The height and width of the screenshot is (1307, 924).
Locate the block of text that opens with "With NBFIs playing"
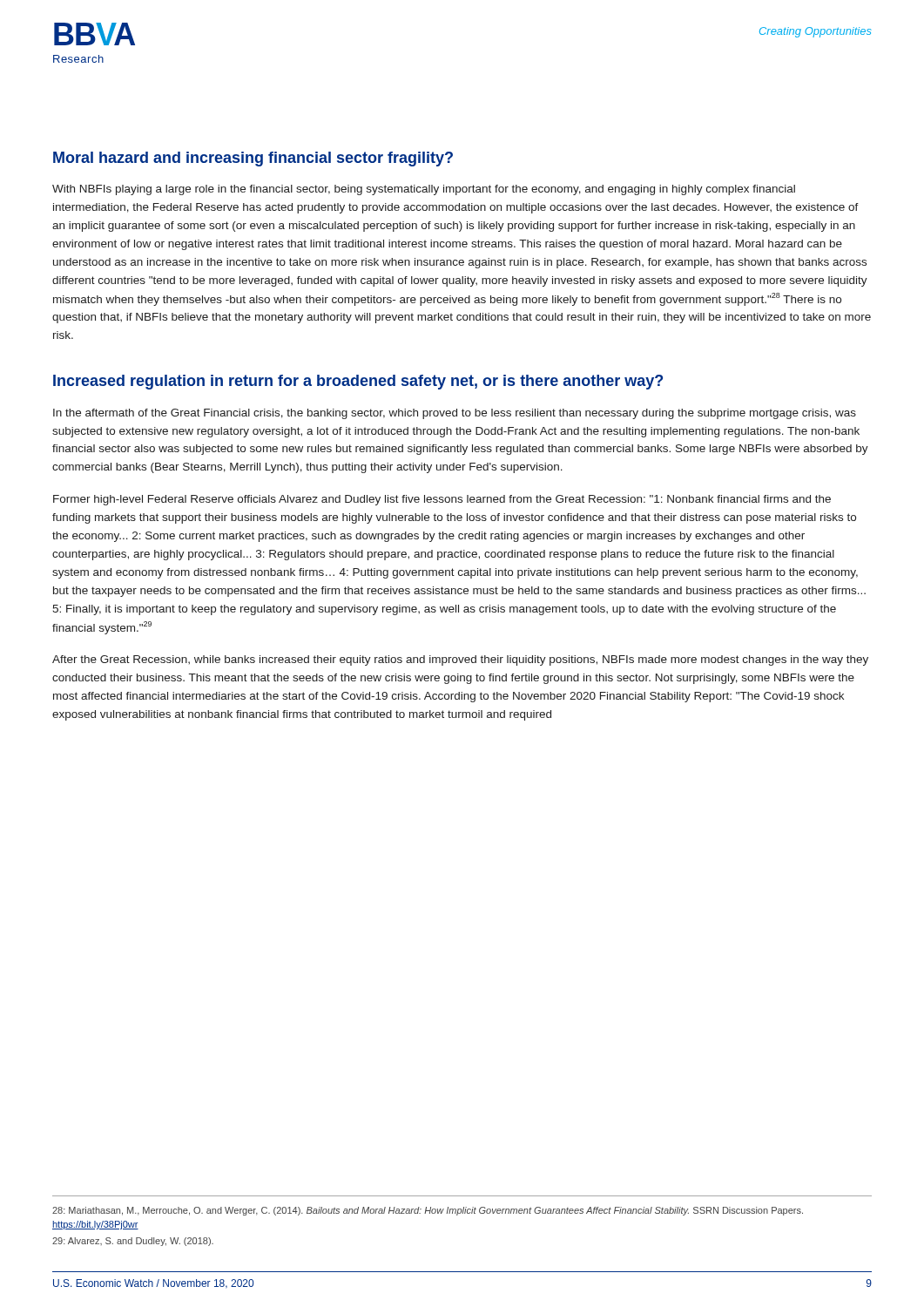coord(462,262)
